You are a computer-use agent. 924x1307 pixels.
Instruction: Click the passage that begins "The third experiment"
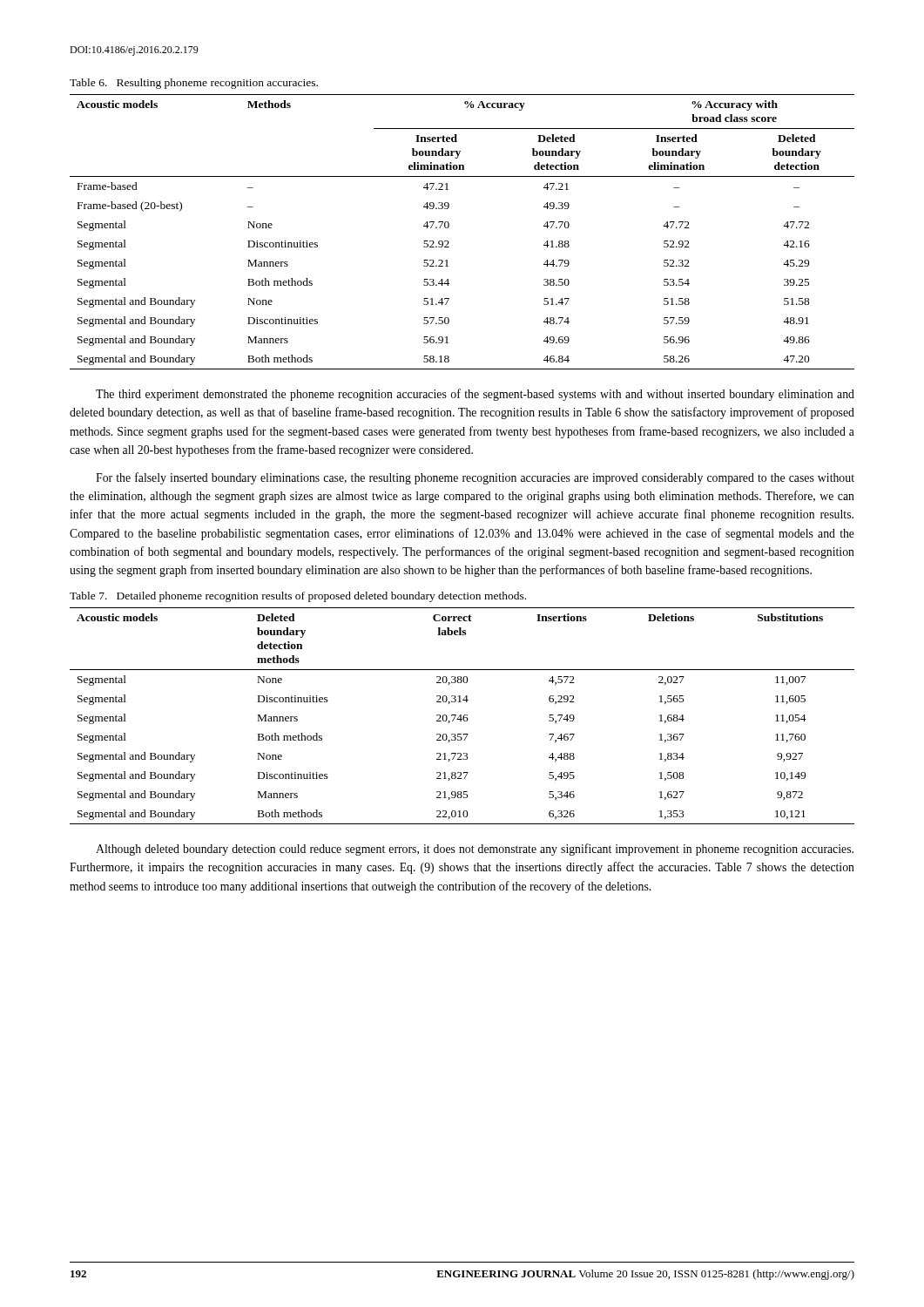tap(462, 422)
